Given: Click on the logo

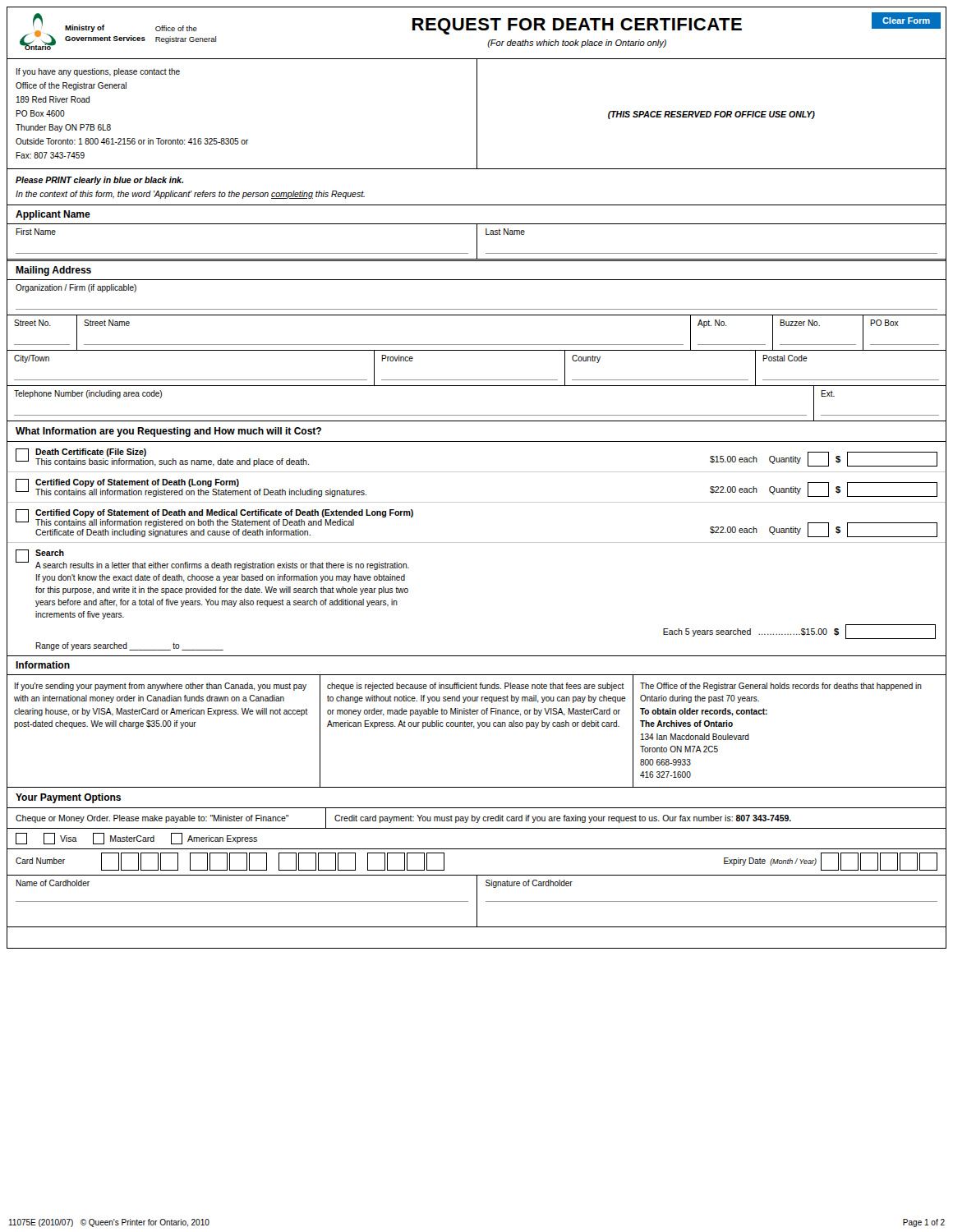Looking at the screenshot, I should point(116,33).
